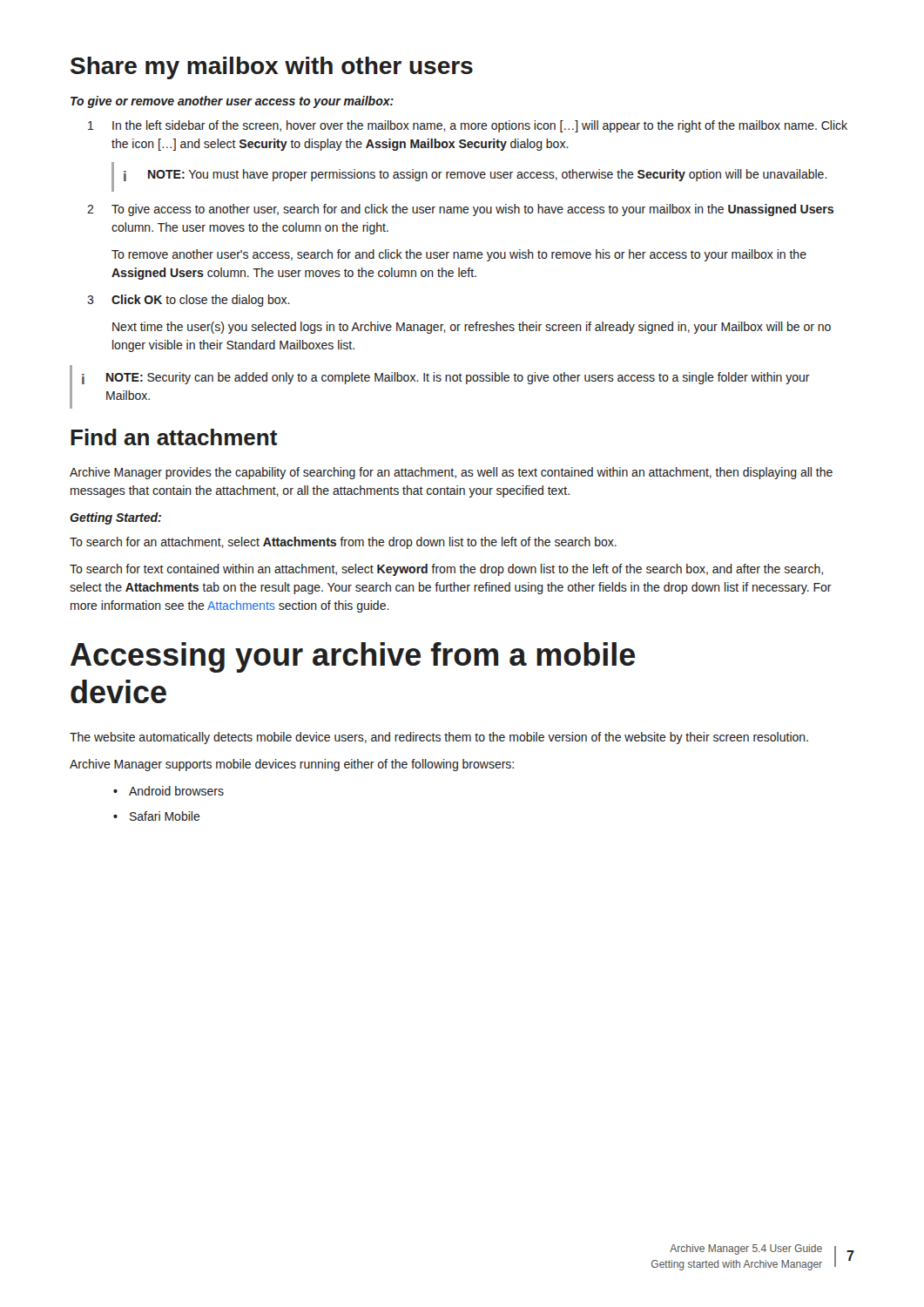Find the region starting "• Android browsers"
Viewport: 924px width, 1307px height.
pos(169,791)
